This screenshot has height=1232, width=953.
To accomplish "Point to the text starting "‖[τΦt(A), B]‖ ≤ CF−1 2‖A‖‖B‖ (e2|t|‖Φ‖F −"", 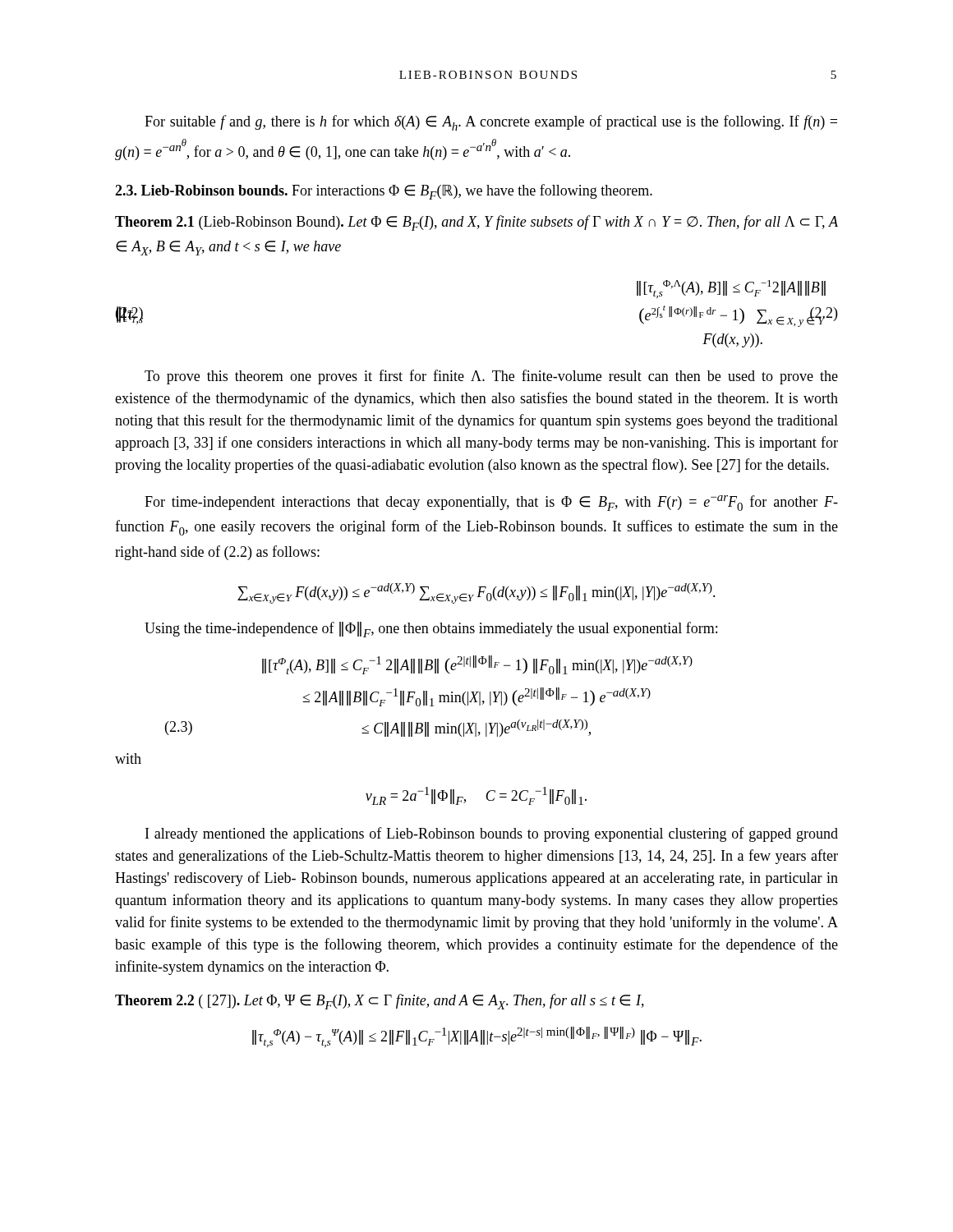I will (476, 695).
